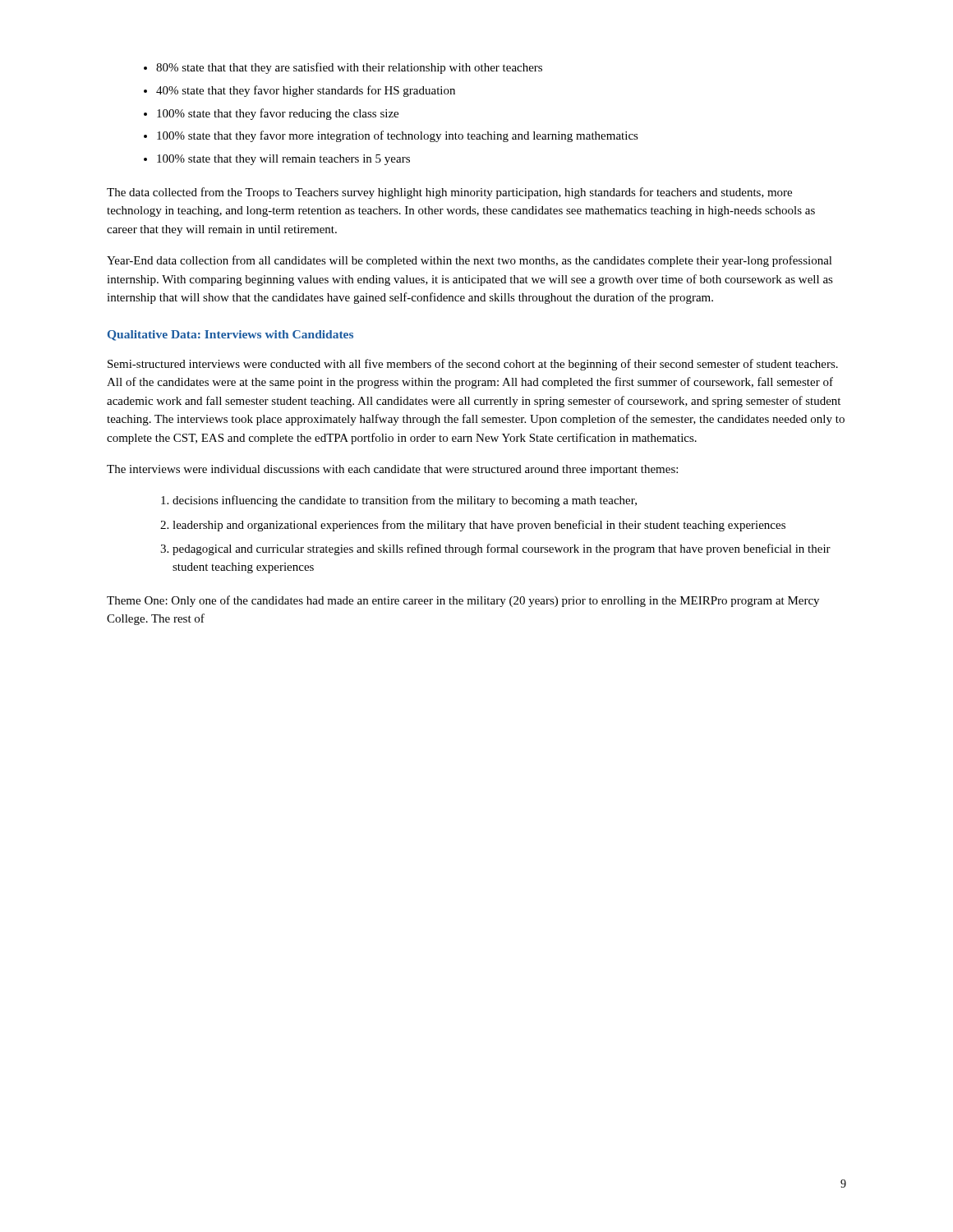
Task: Locate the block of text that opens with "Year-End data collection from"
Action: pyautogui.click(x=470, y=279)
